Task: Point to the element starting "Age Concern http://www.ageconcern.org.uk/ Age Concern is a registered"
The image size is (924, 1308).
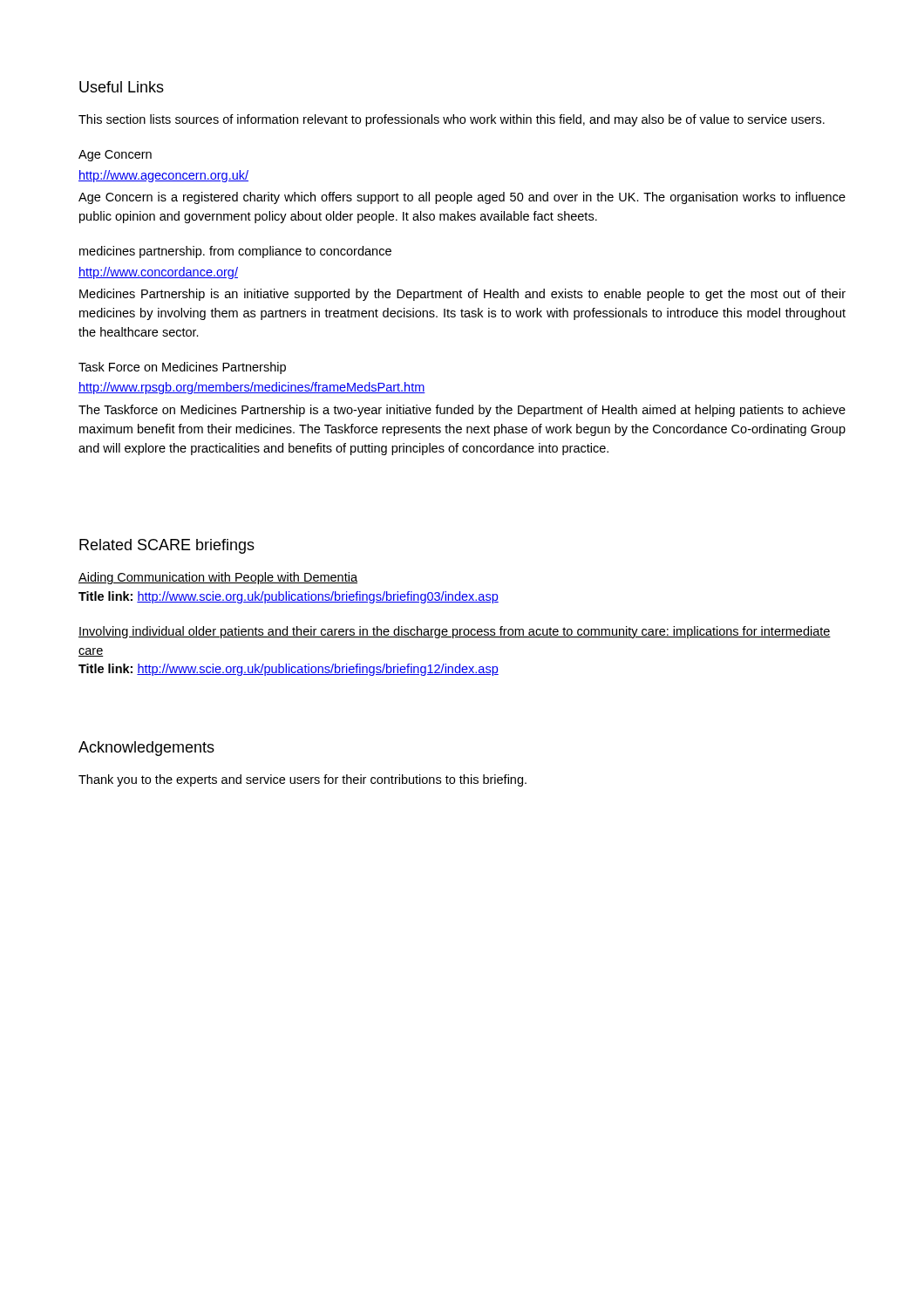Action: pos(462,186)
